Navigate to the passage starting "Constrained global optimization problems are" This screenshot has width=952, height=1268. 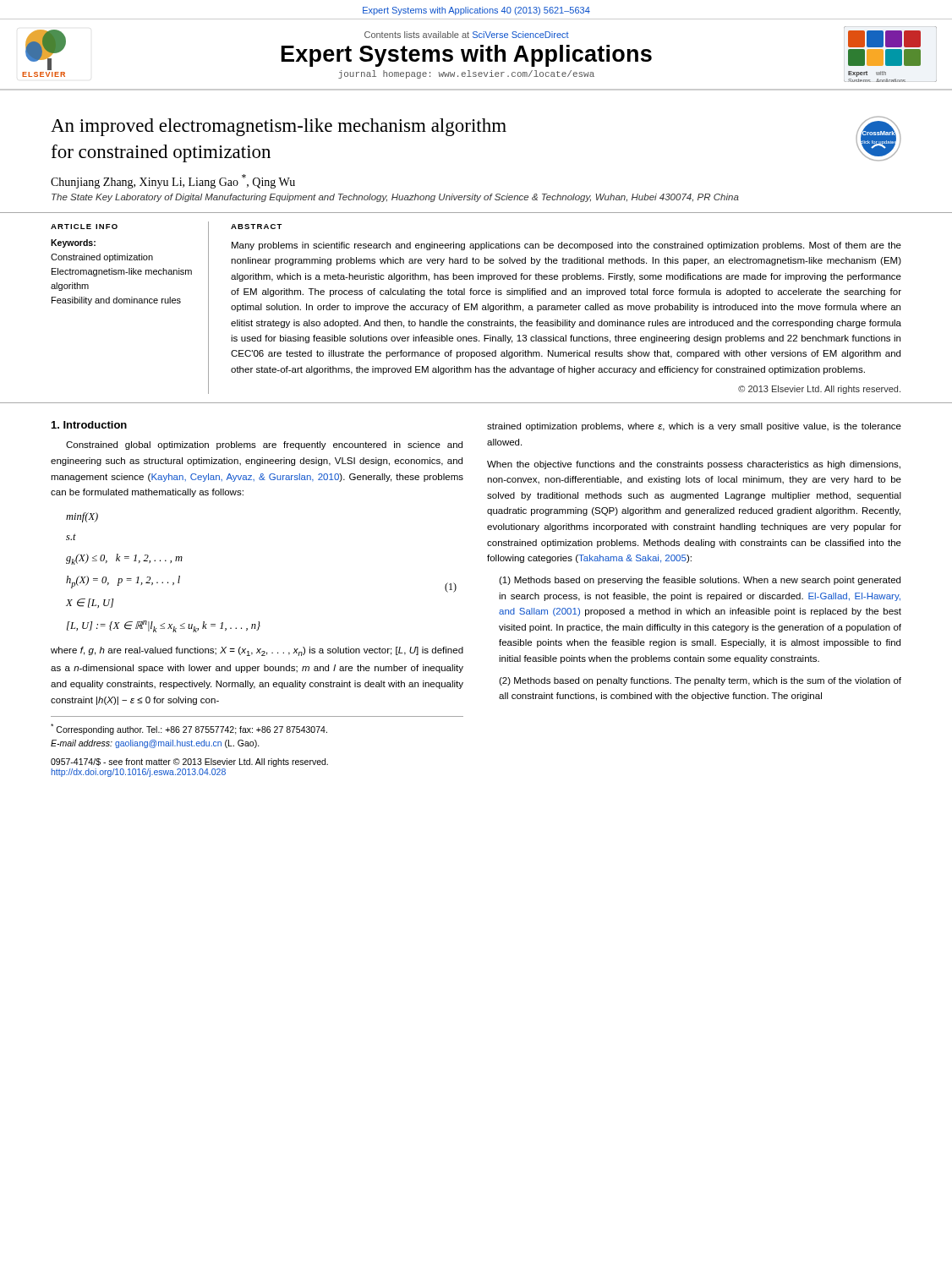pyautogui.click(x=257, y=468)
